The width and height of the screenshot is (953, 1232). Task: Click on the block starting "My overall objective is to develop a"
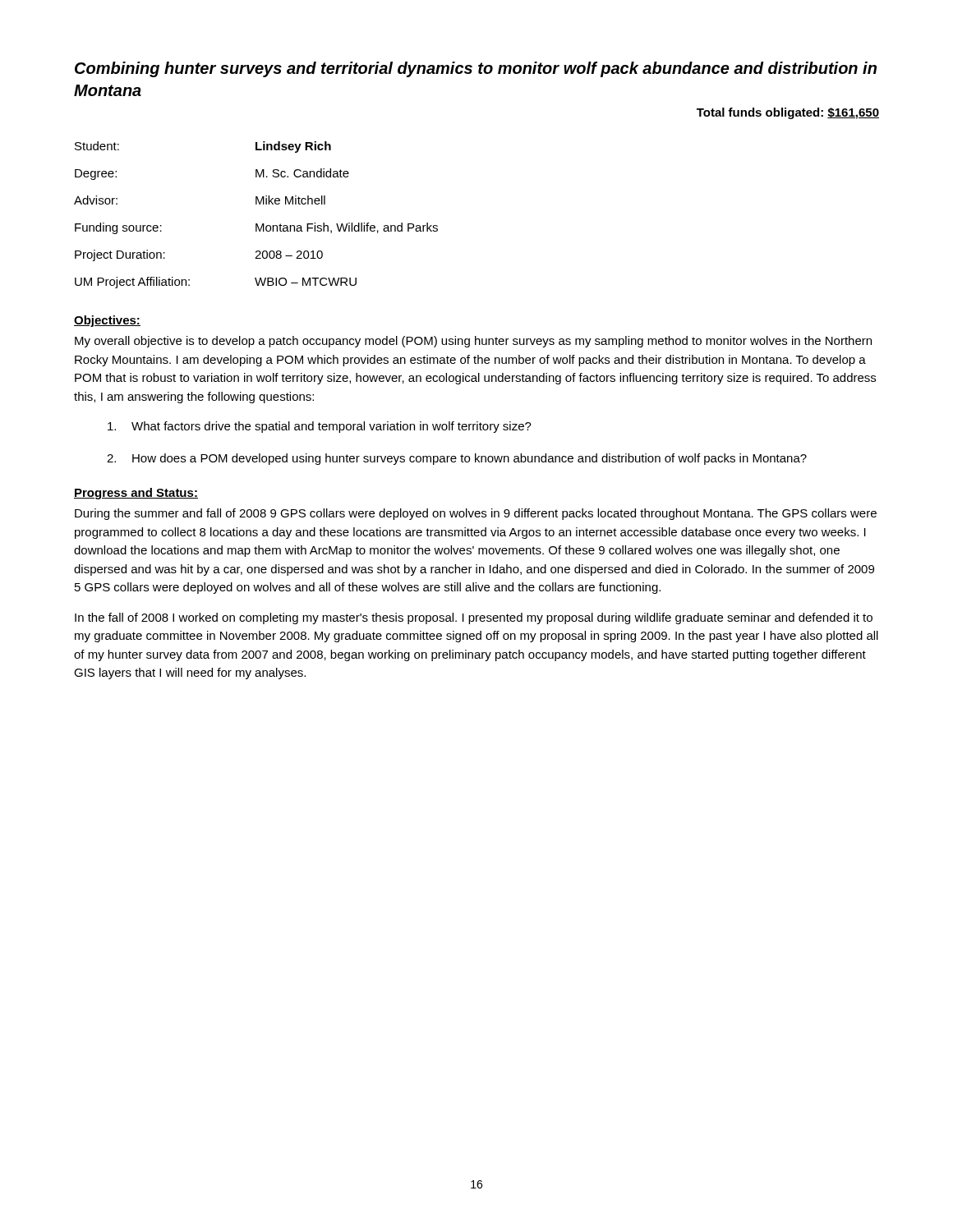click(x=475, y=368)
